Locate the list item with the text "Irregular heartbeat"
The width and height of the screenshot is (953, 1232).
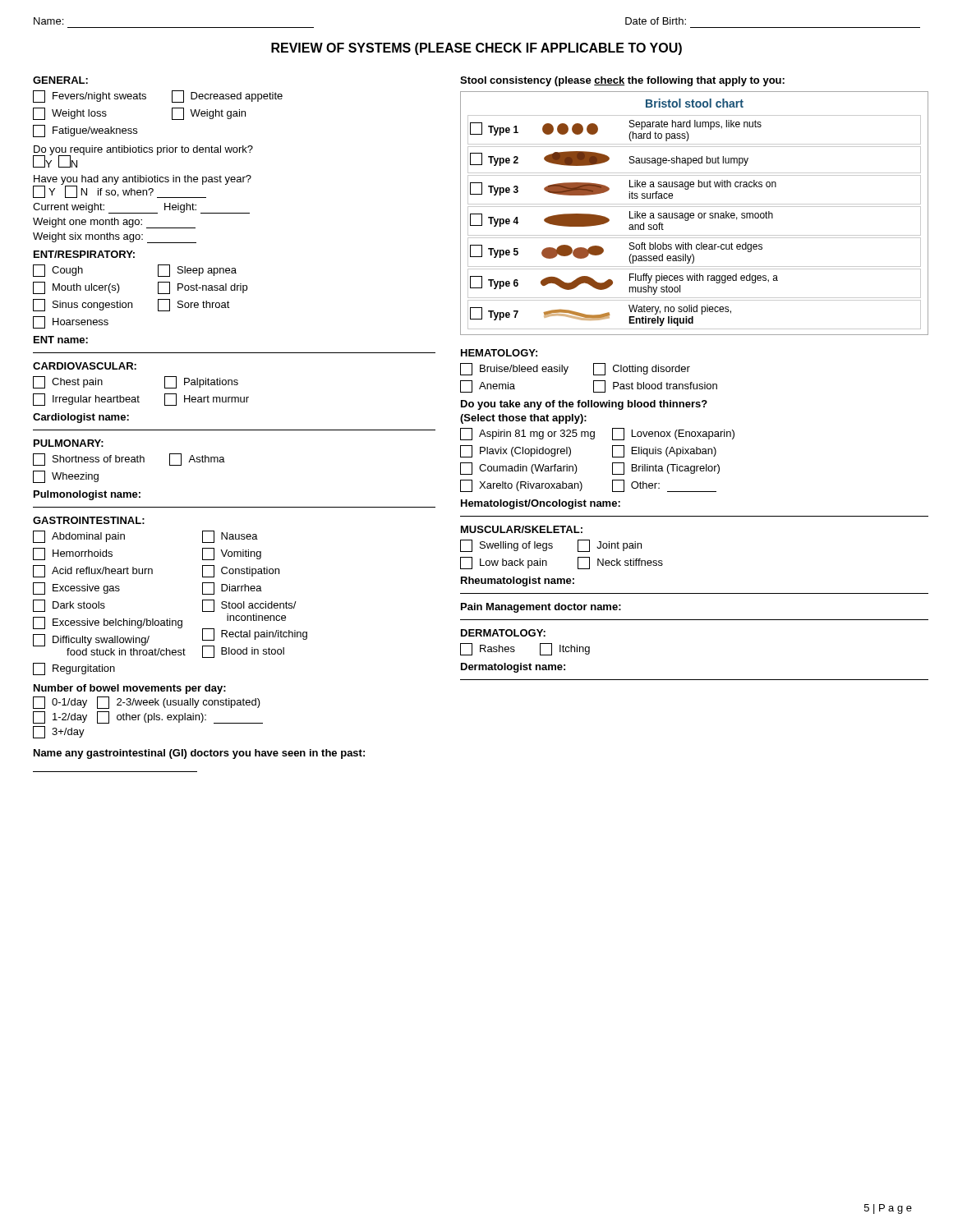coord(86,399)
